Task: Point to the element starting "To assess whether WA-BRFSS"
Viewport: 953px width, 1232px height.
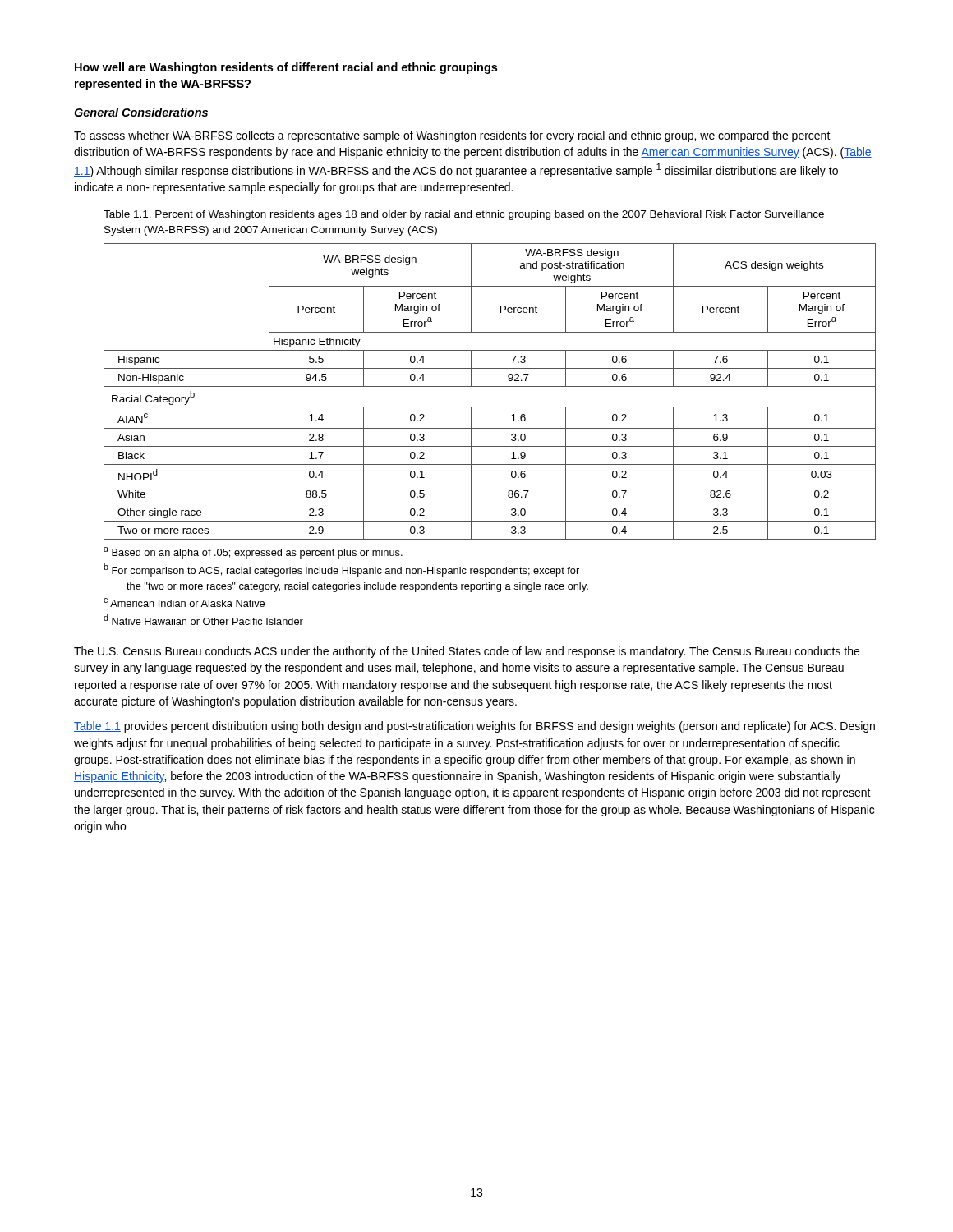Action: click(x=473, y=161)
